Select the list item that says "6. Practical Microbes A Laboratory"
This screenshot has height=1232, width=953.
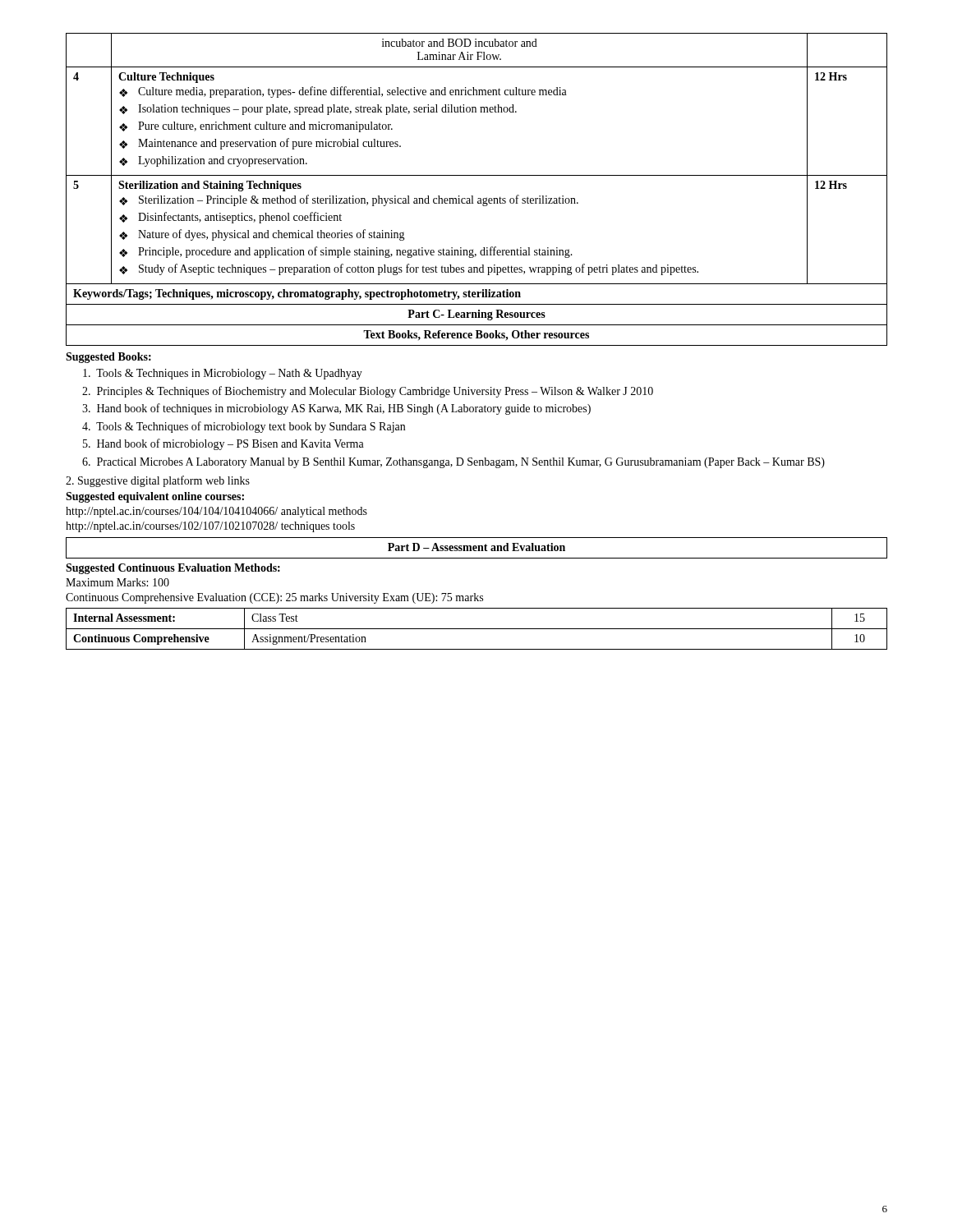tap(453, 462)
